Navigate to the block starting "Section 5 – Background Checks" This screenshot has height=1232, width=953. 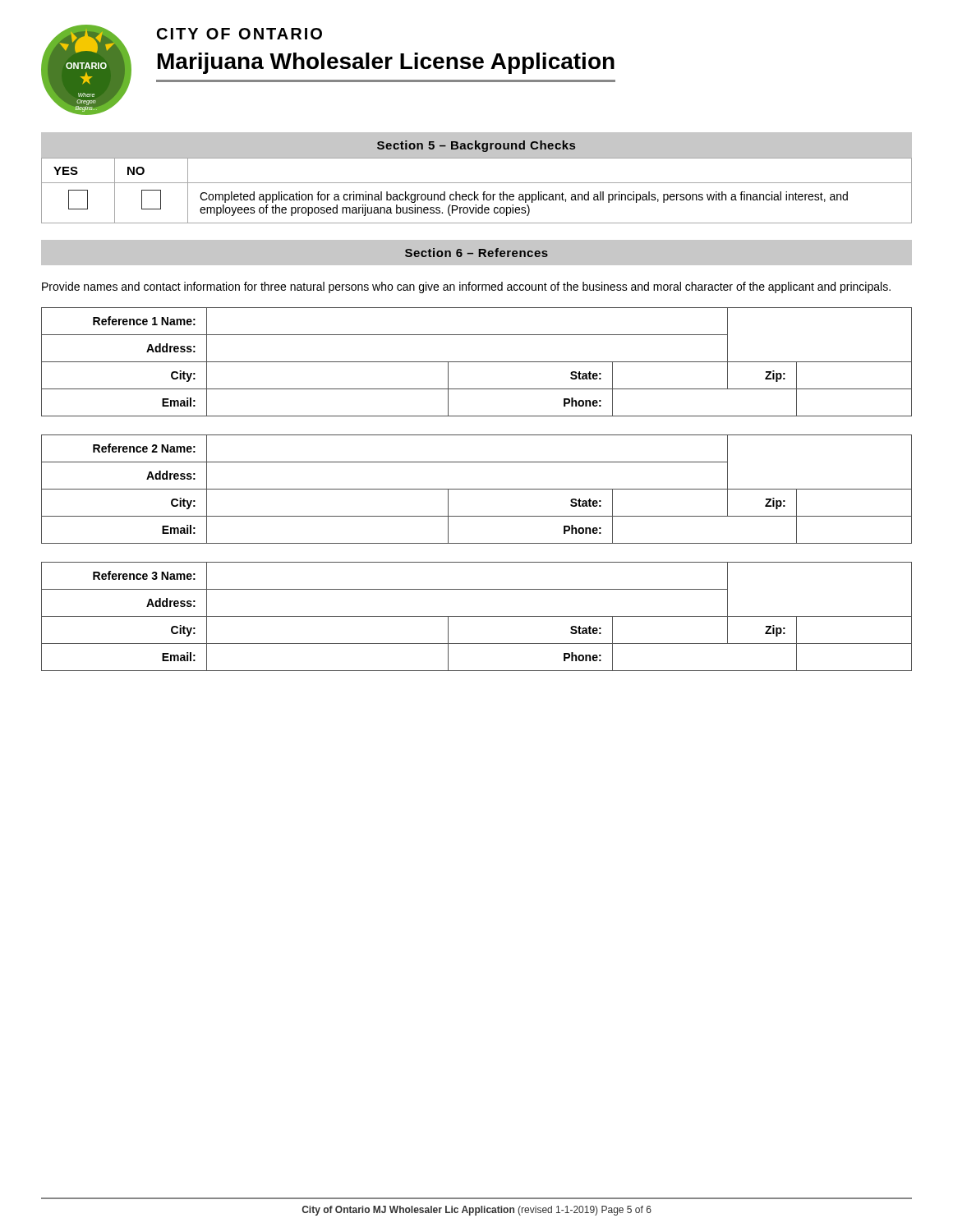tap(476, 145)
